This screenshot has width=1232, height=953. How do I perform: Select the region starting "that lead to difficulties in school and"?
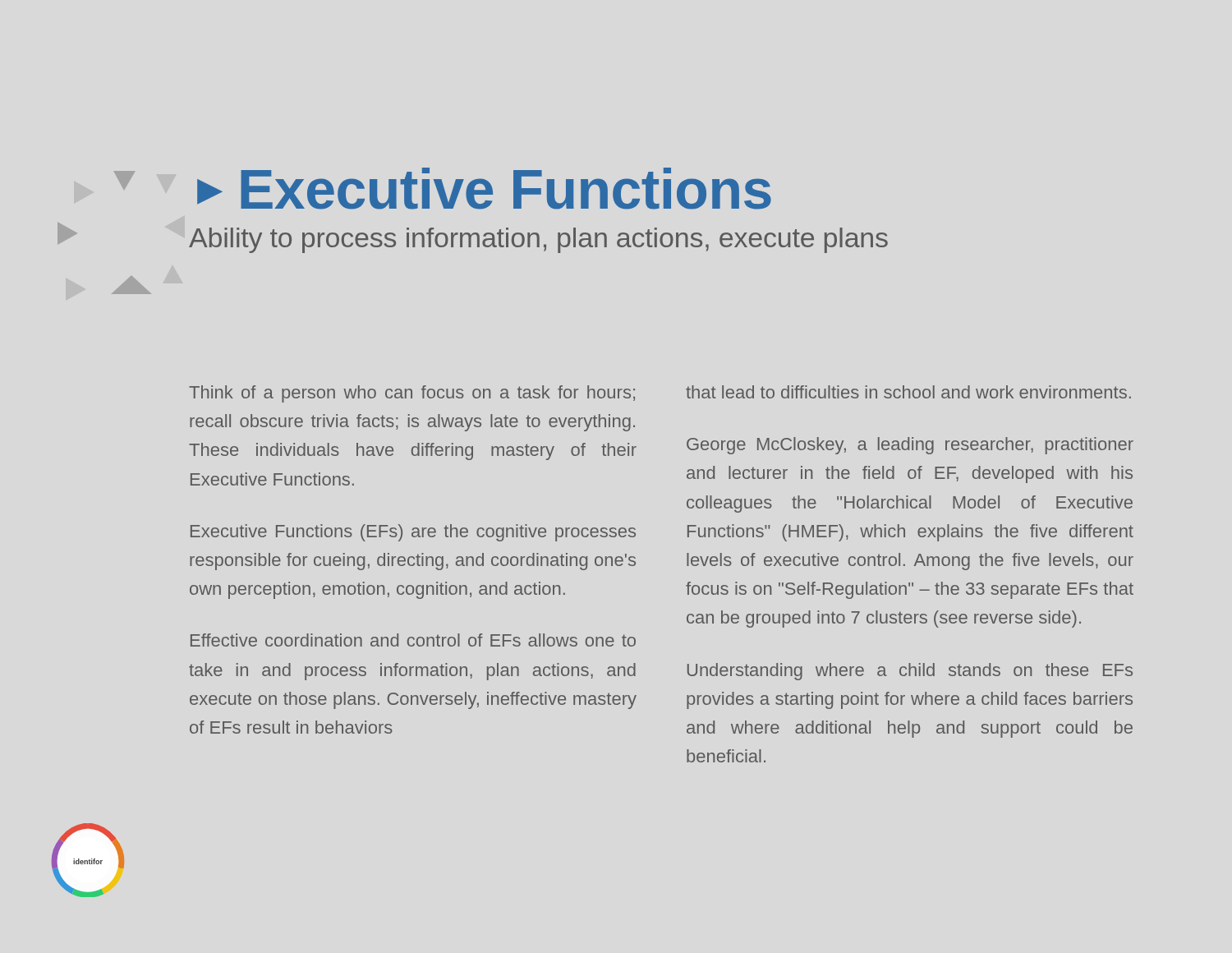(910, 574)
